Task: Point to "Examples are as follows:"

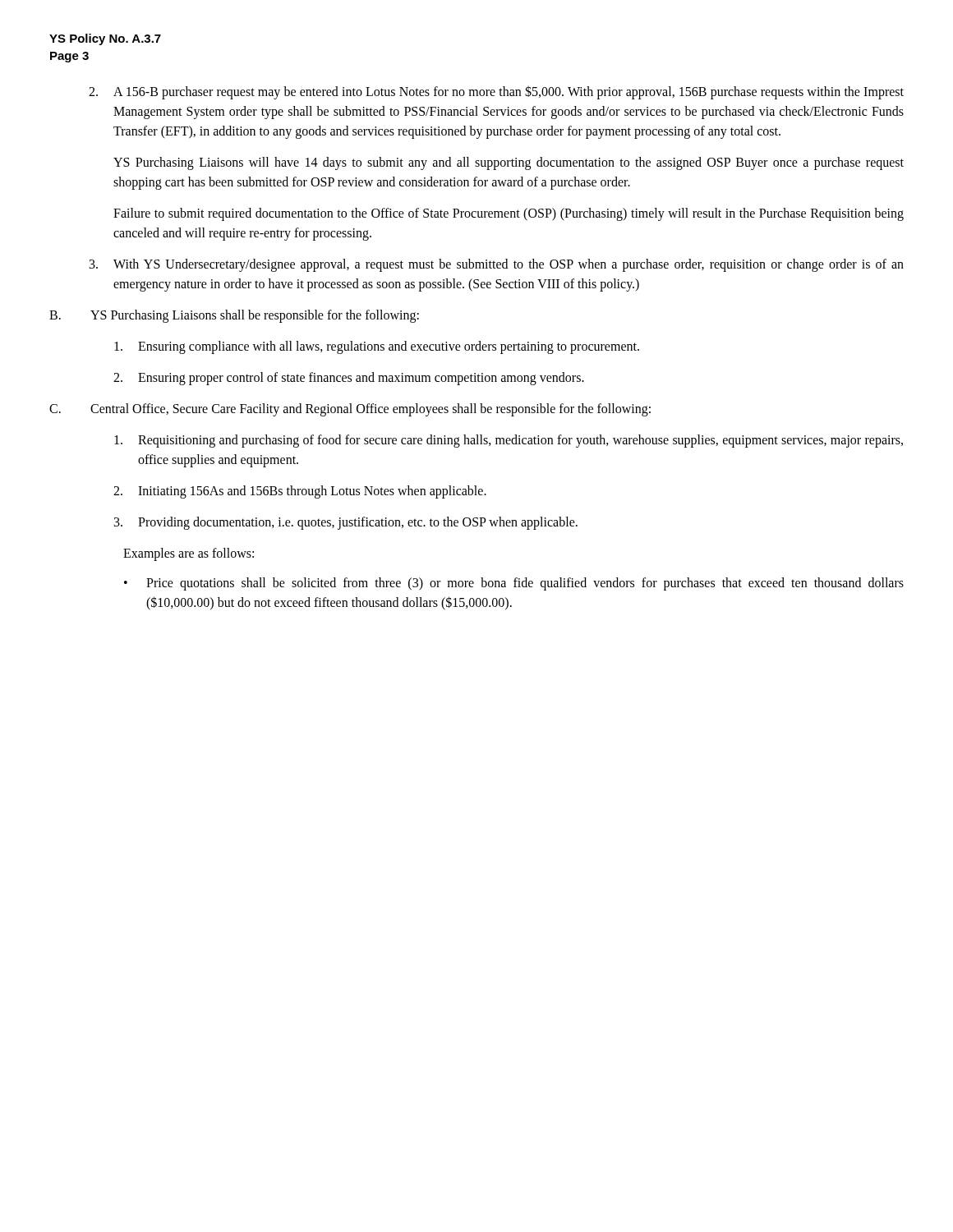Action: [x=189, y=553]
